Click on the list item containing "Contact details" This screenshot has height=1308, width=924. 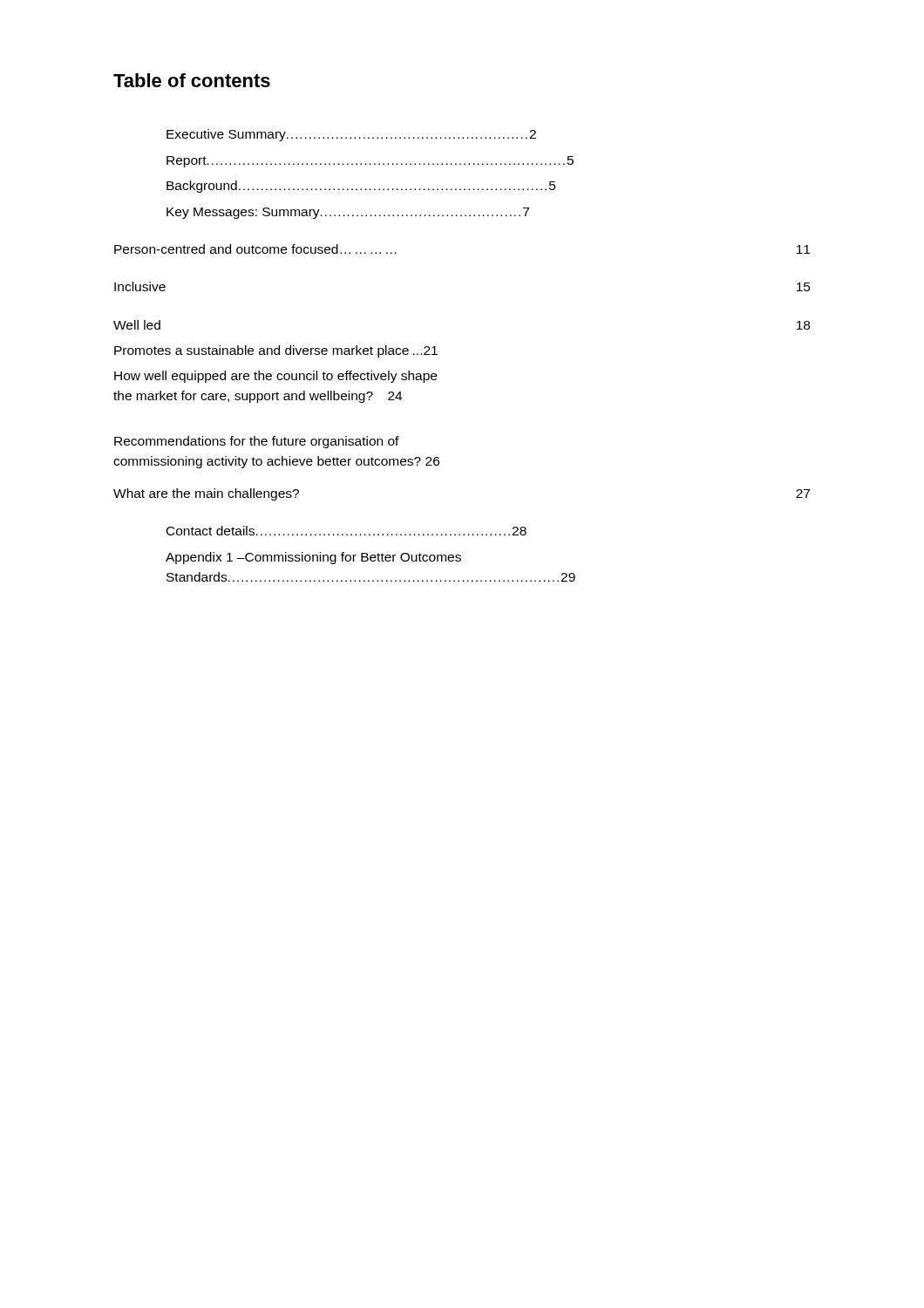(346, 531)
